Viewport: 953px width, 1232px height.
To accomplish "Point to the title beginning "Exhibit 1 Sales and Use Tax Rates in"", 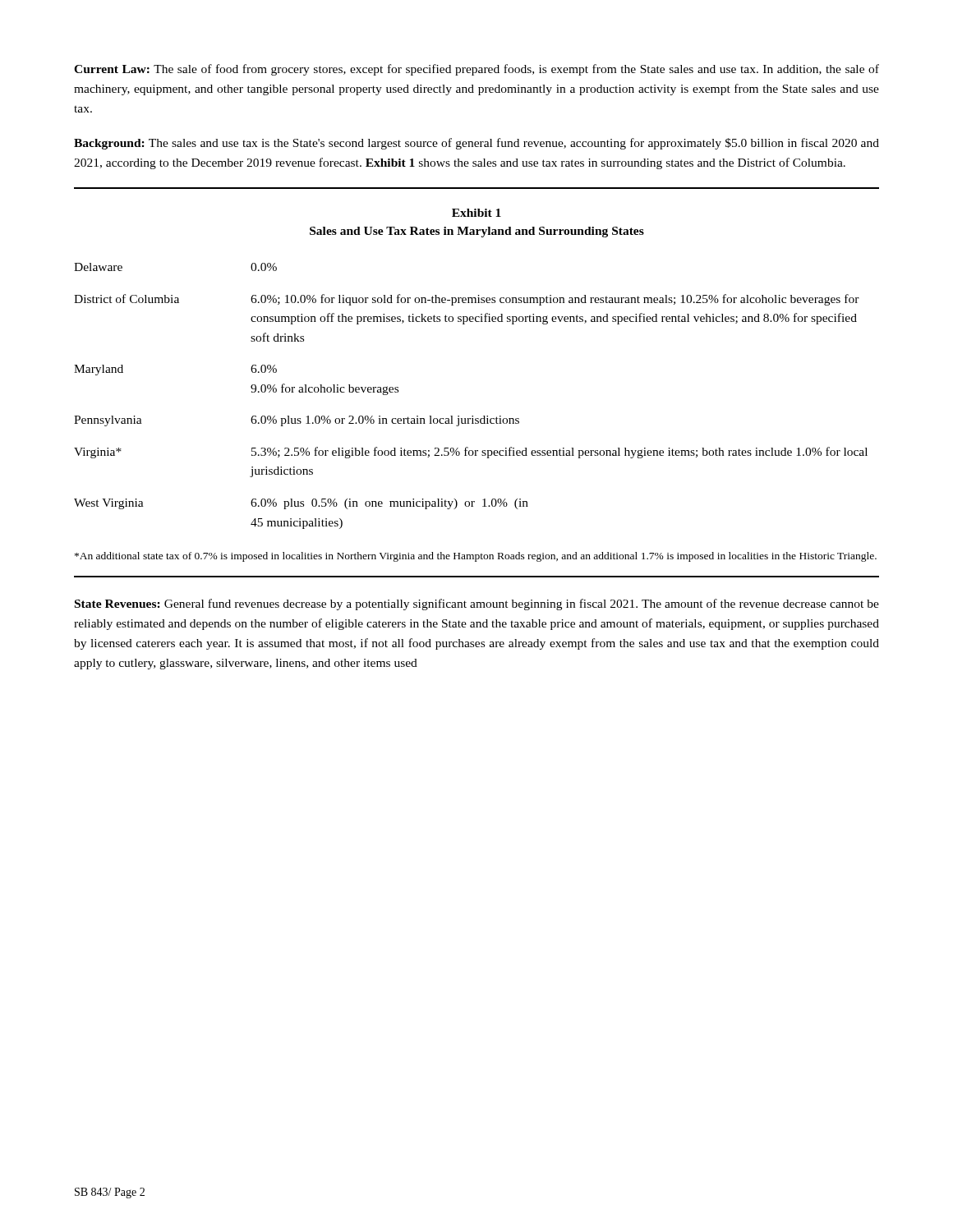I will pos(476,222).
